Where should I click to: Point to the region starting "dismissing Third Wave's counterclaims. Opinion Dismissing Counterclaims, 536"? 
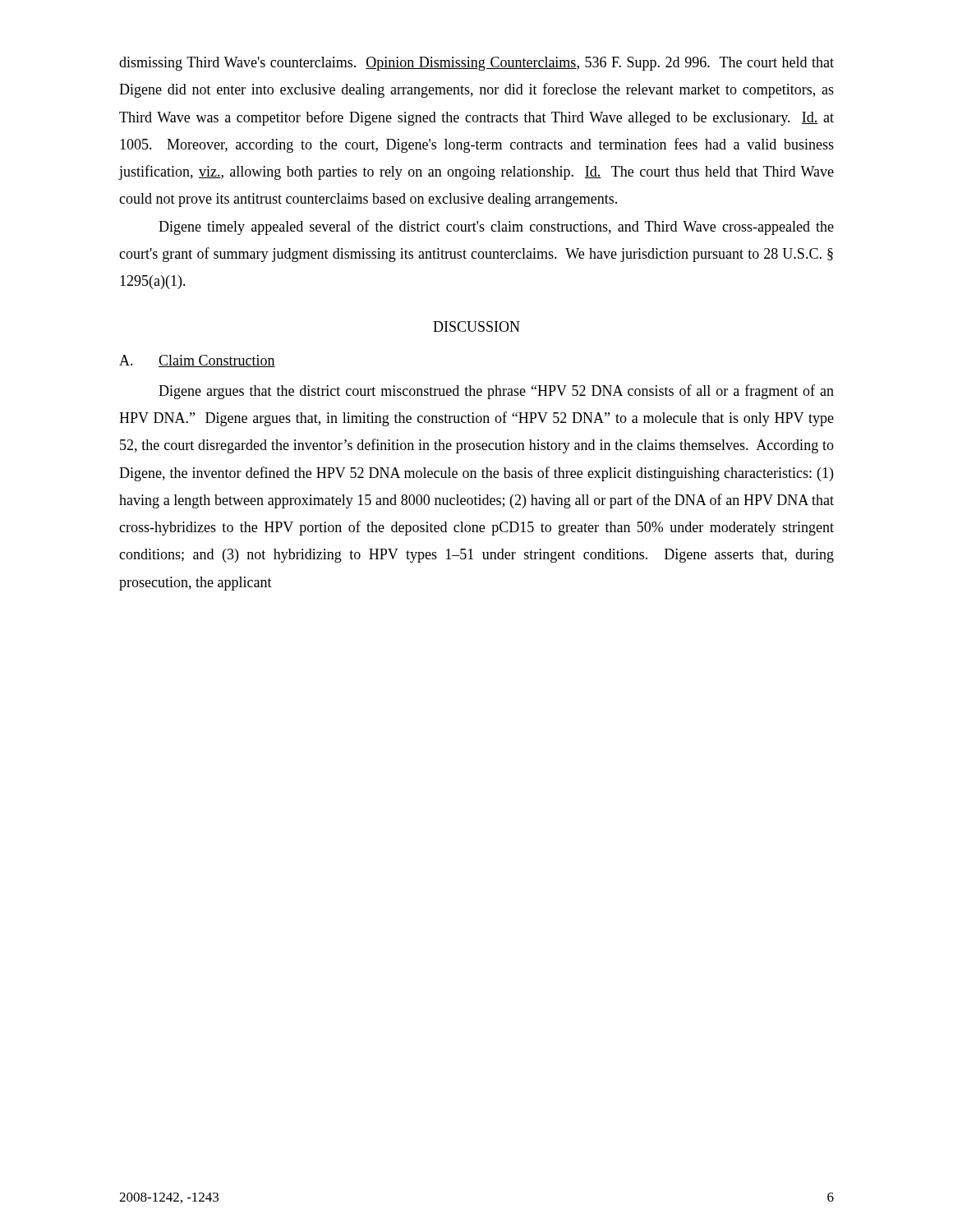(476, 131)
